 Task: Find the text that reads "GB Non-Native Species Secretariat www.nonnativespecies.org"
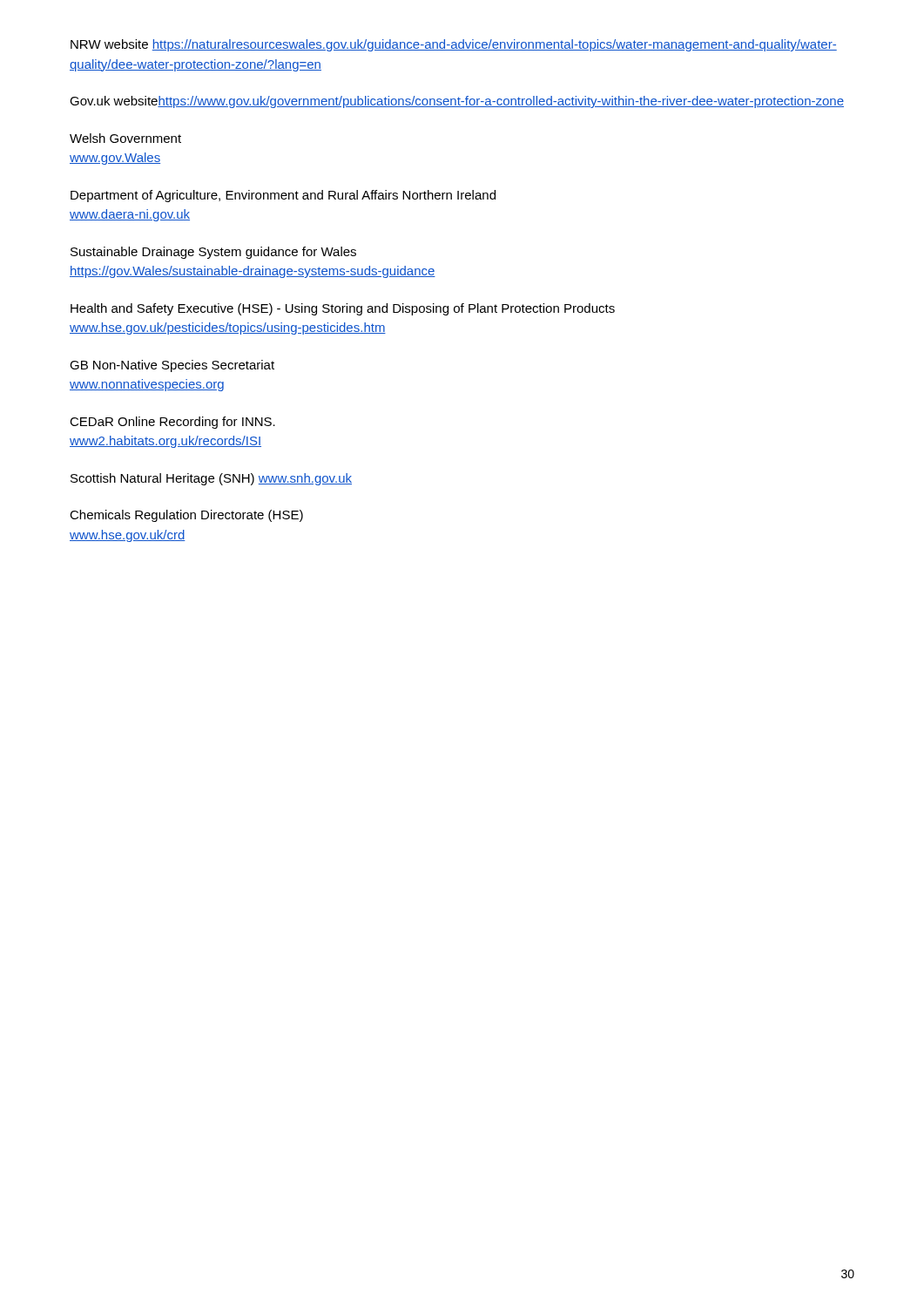pos(172,374)
